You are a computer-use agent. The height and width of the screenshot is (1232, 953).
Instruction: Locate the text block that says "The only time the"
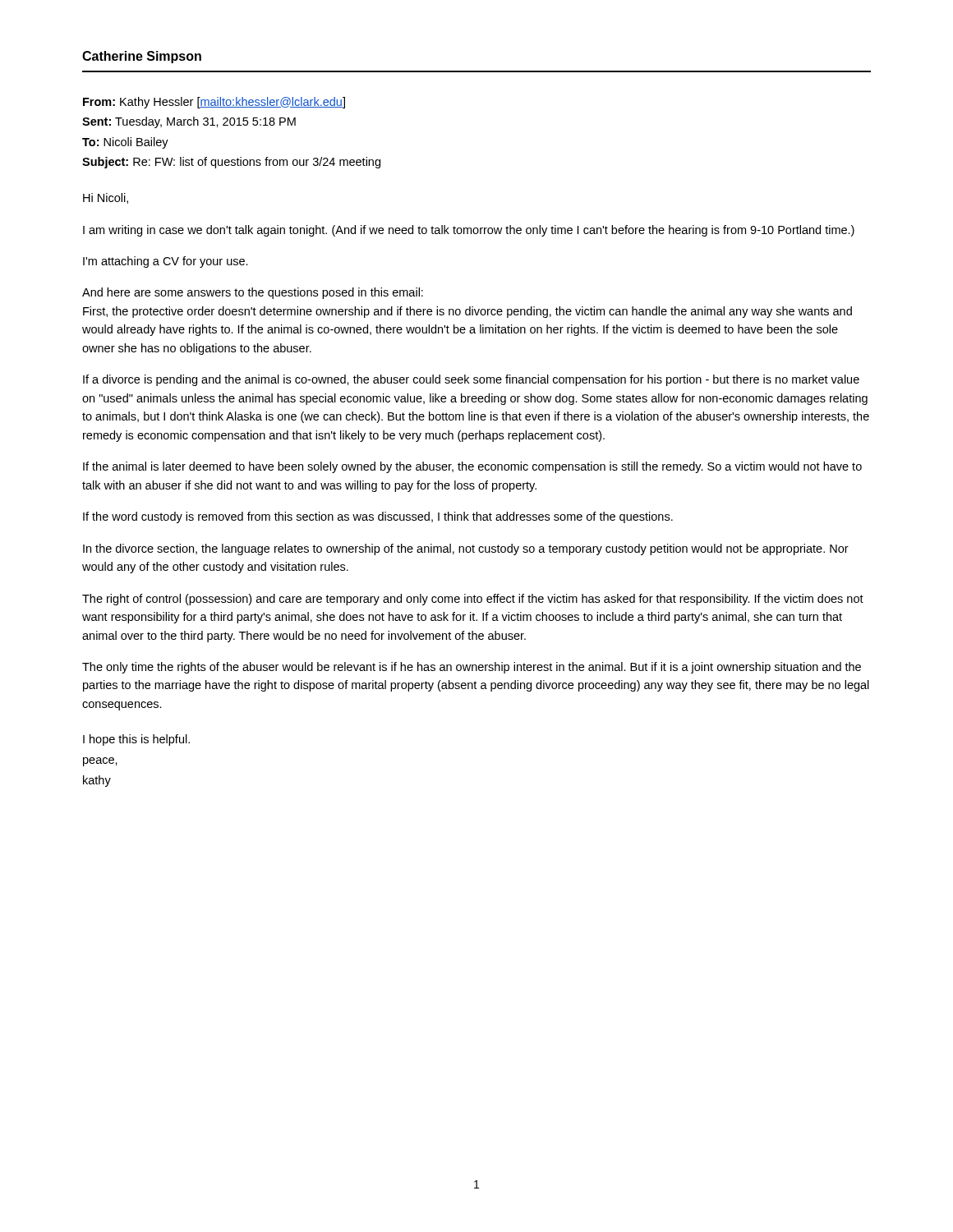476,685
